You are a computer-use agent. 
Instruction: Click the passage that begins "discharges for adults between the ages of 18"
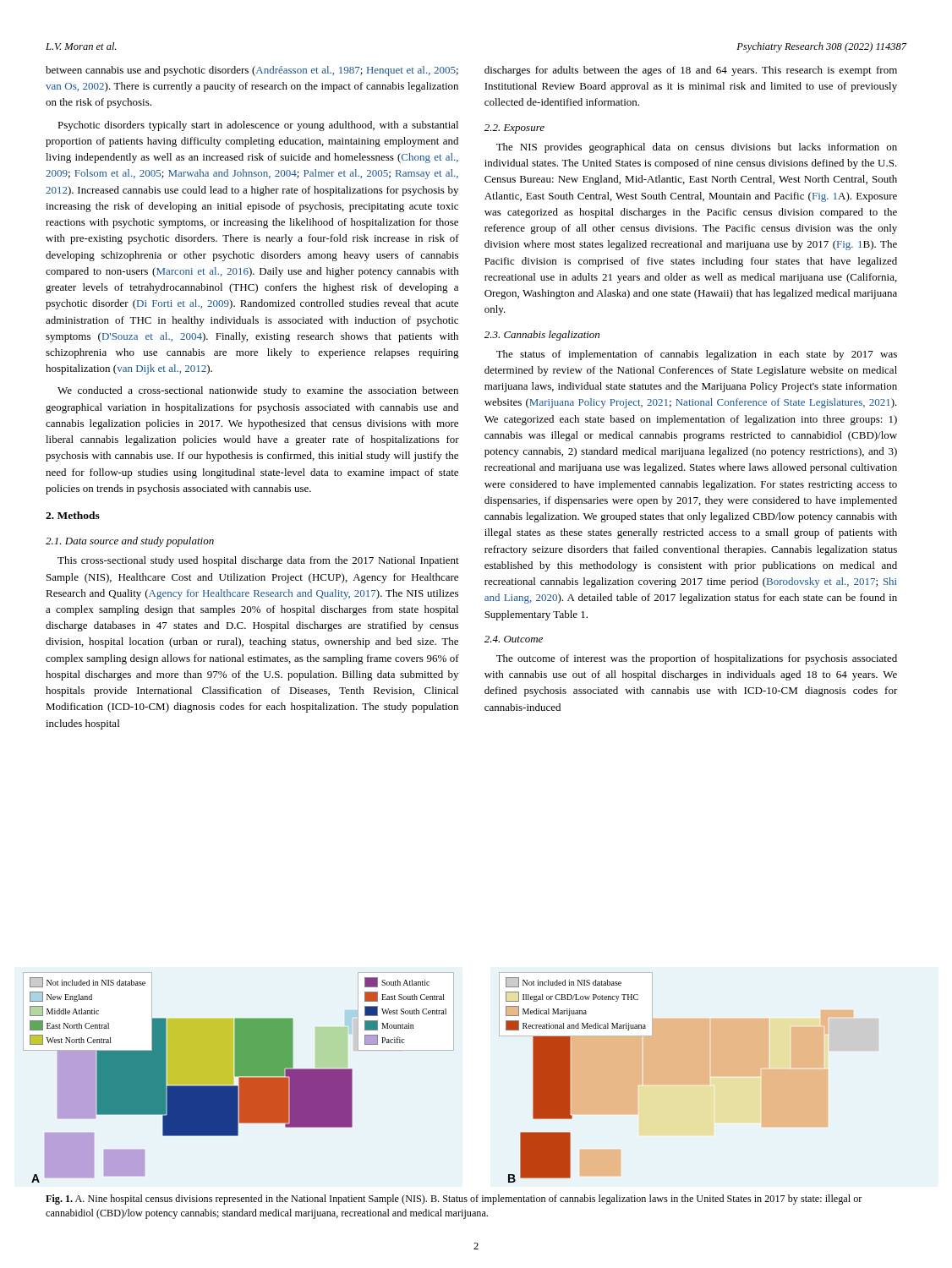(x=691, y=86)
